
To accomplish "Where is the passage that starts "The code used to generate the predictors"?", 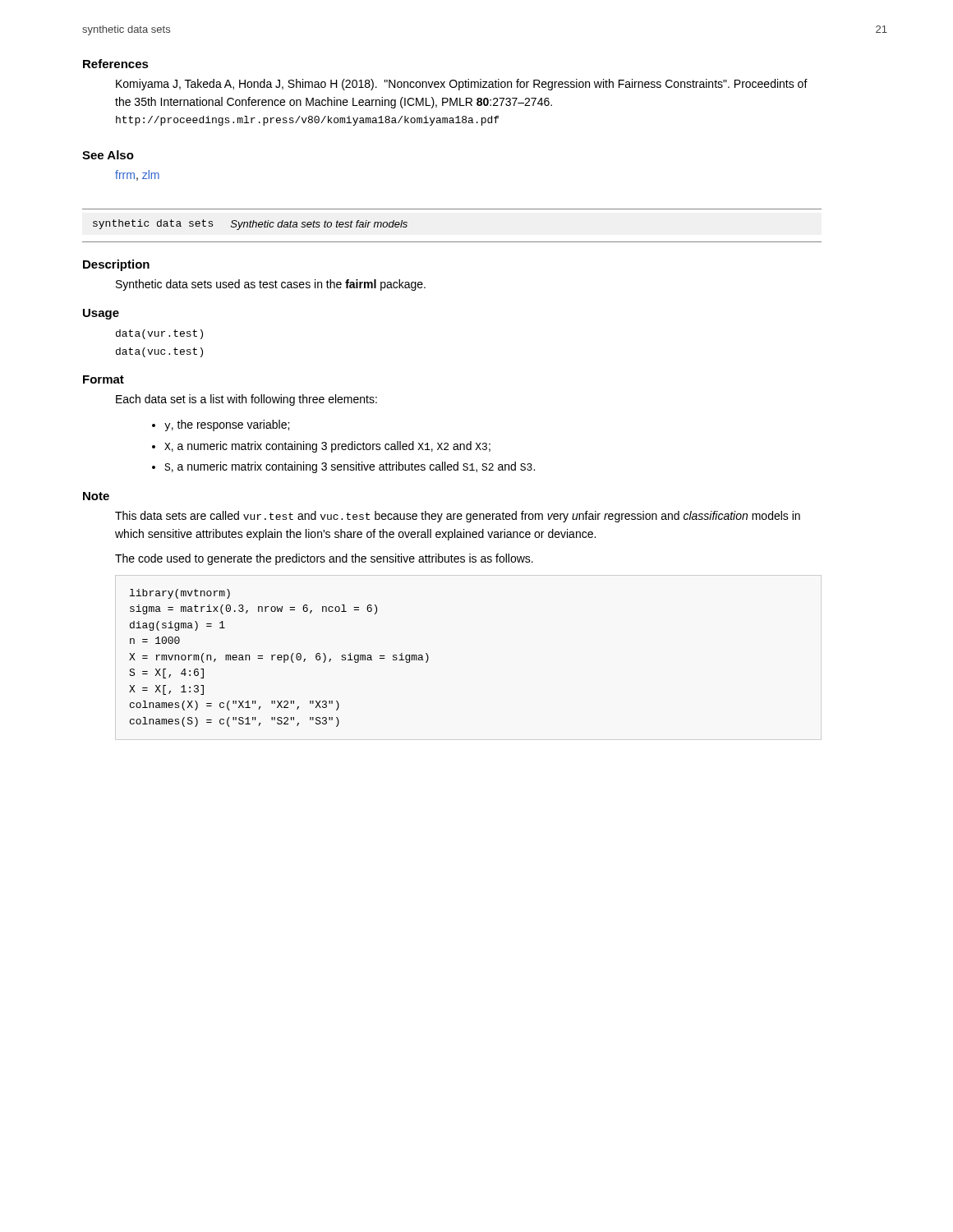I will pos(324,559).
